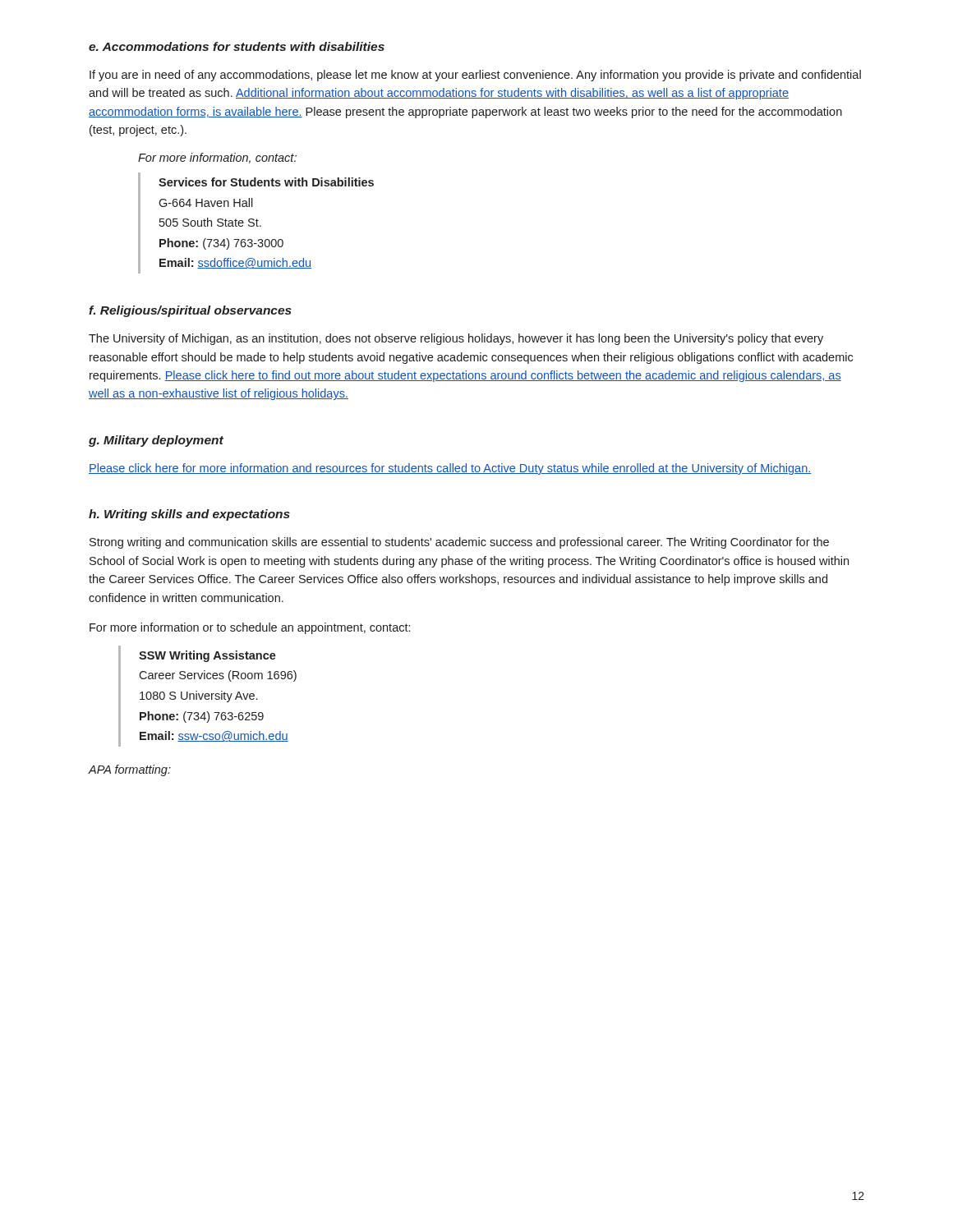Click on the text starting "If you are in need of"
The width and height of the screenshot is (953, 1232).
point(475,102)
